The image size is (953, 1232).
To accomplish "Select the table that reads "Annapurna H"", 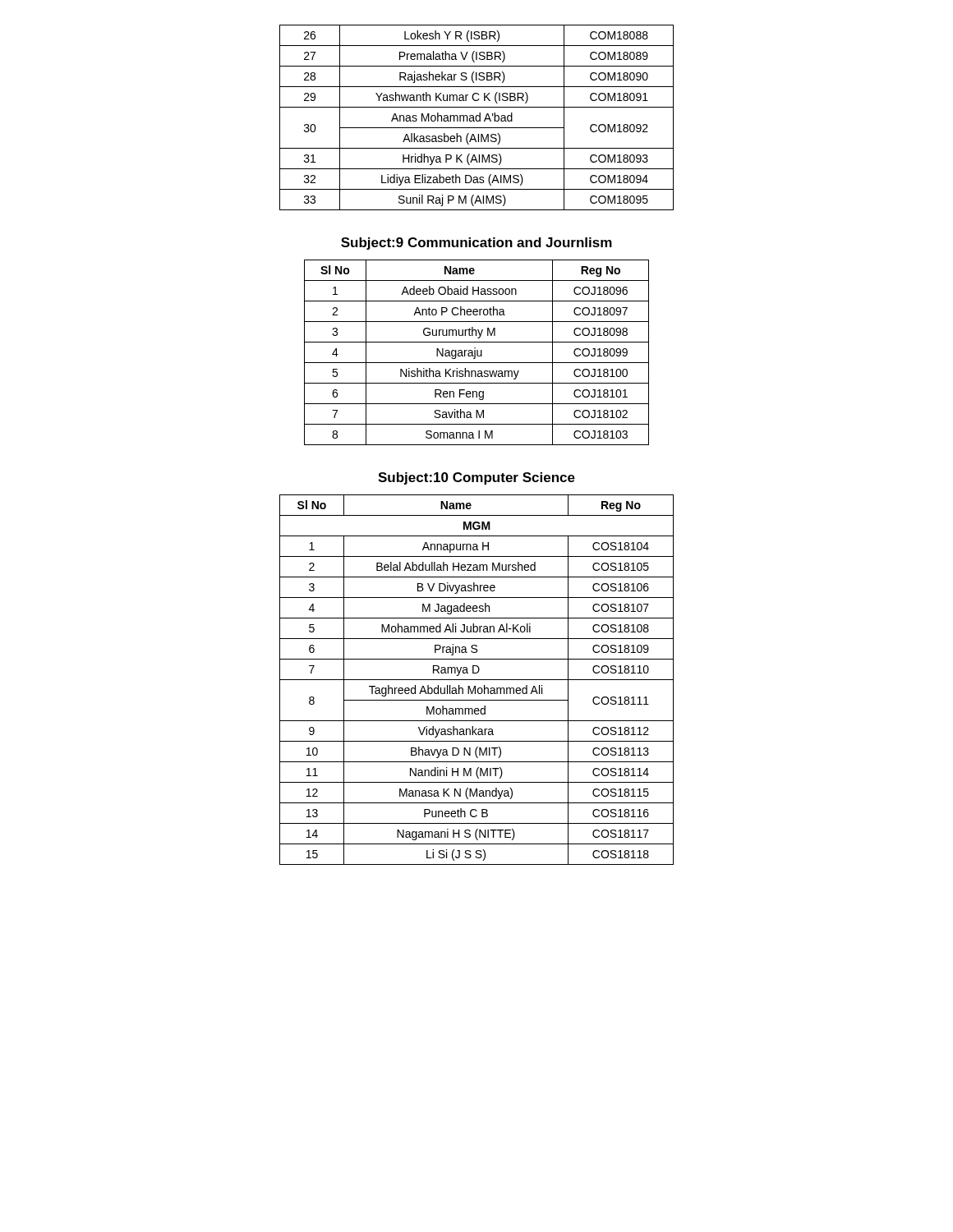I will click(x=476, y=680).
